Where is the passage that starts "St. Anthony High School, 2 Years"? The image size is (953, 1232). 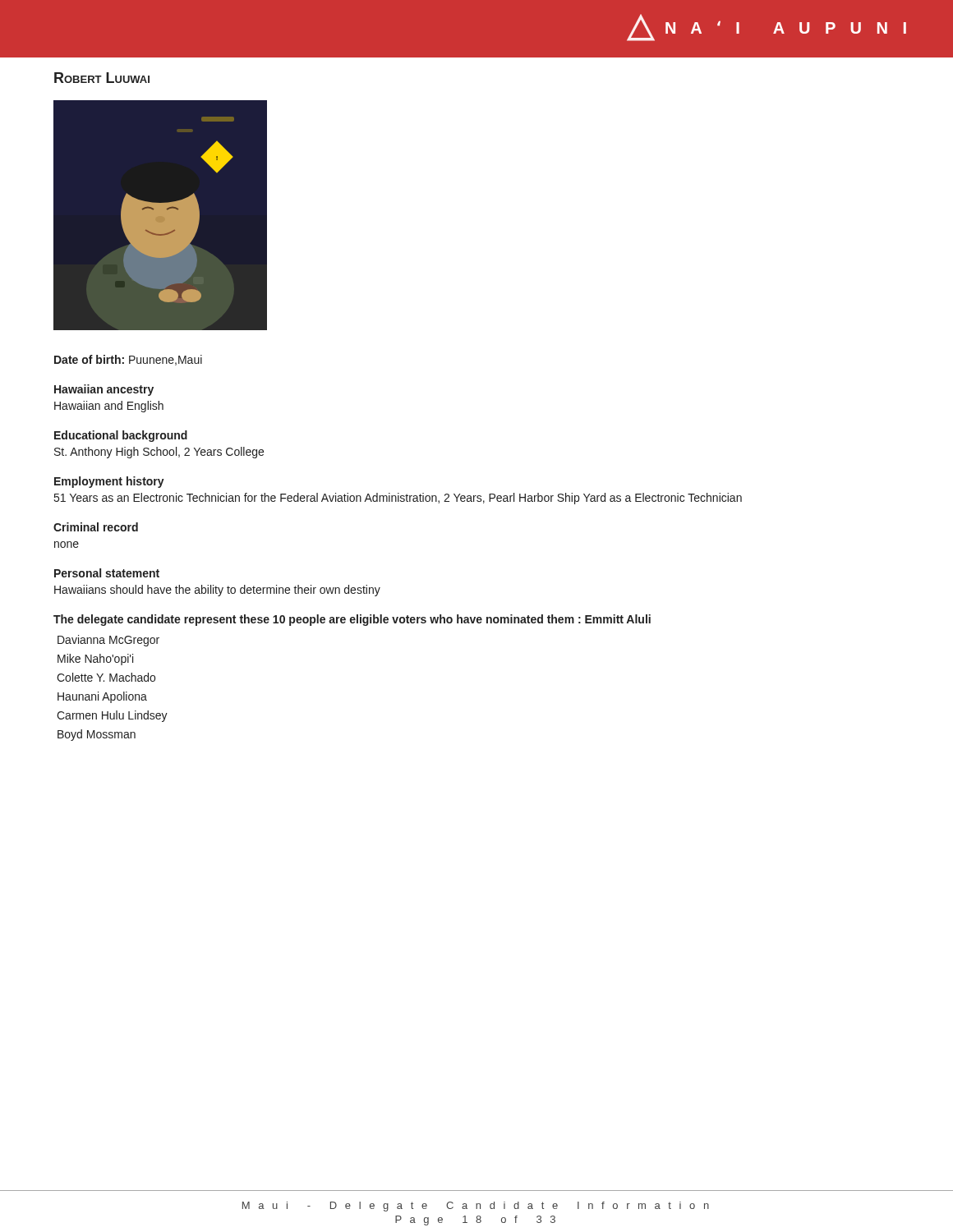coord(159,452)
